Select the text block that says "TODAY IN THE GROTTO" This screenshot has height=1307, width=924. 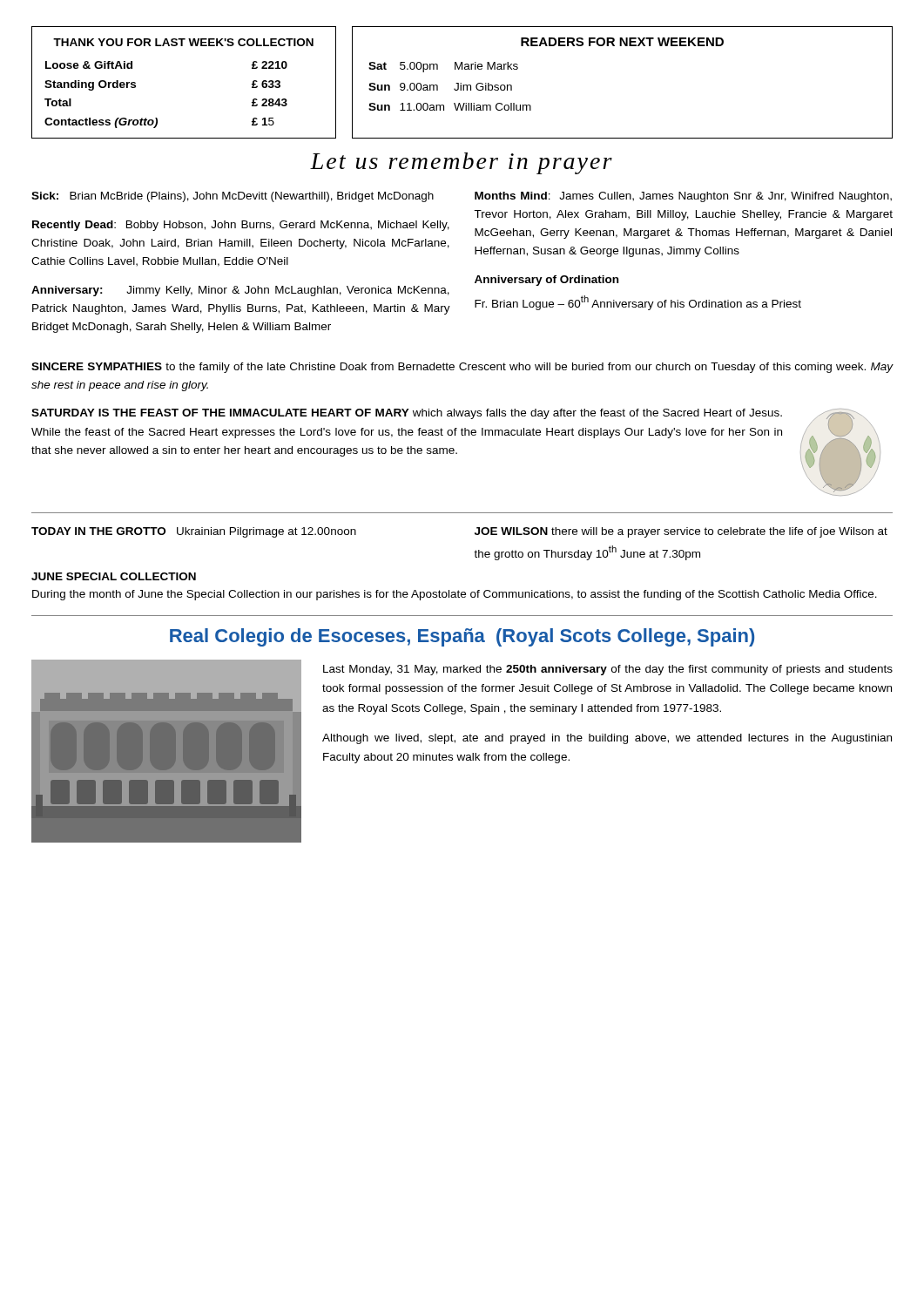point(194,531)
